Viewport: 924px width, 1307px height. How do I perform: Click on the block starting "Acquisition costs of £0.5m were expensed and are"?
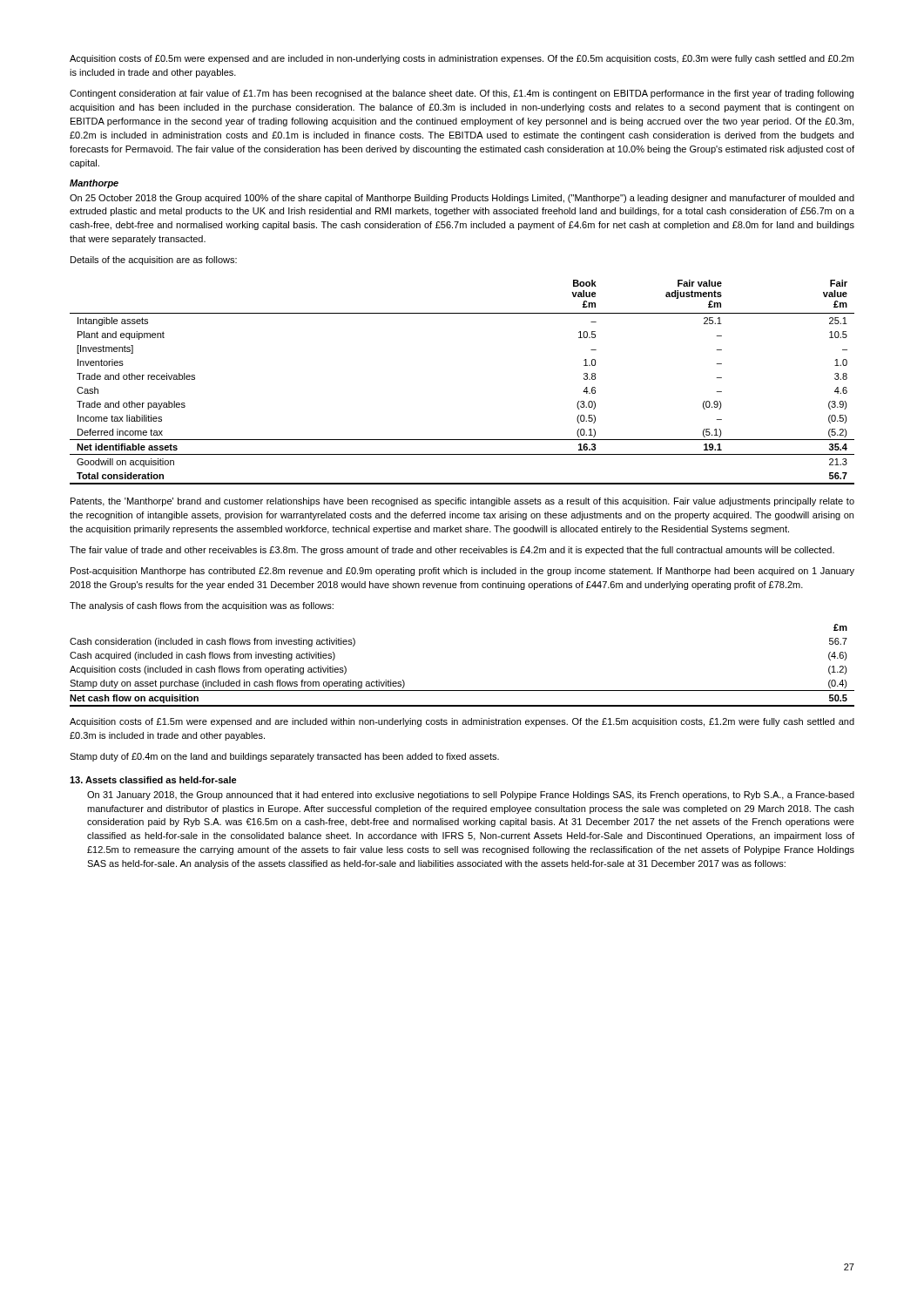click(462, 66)
